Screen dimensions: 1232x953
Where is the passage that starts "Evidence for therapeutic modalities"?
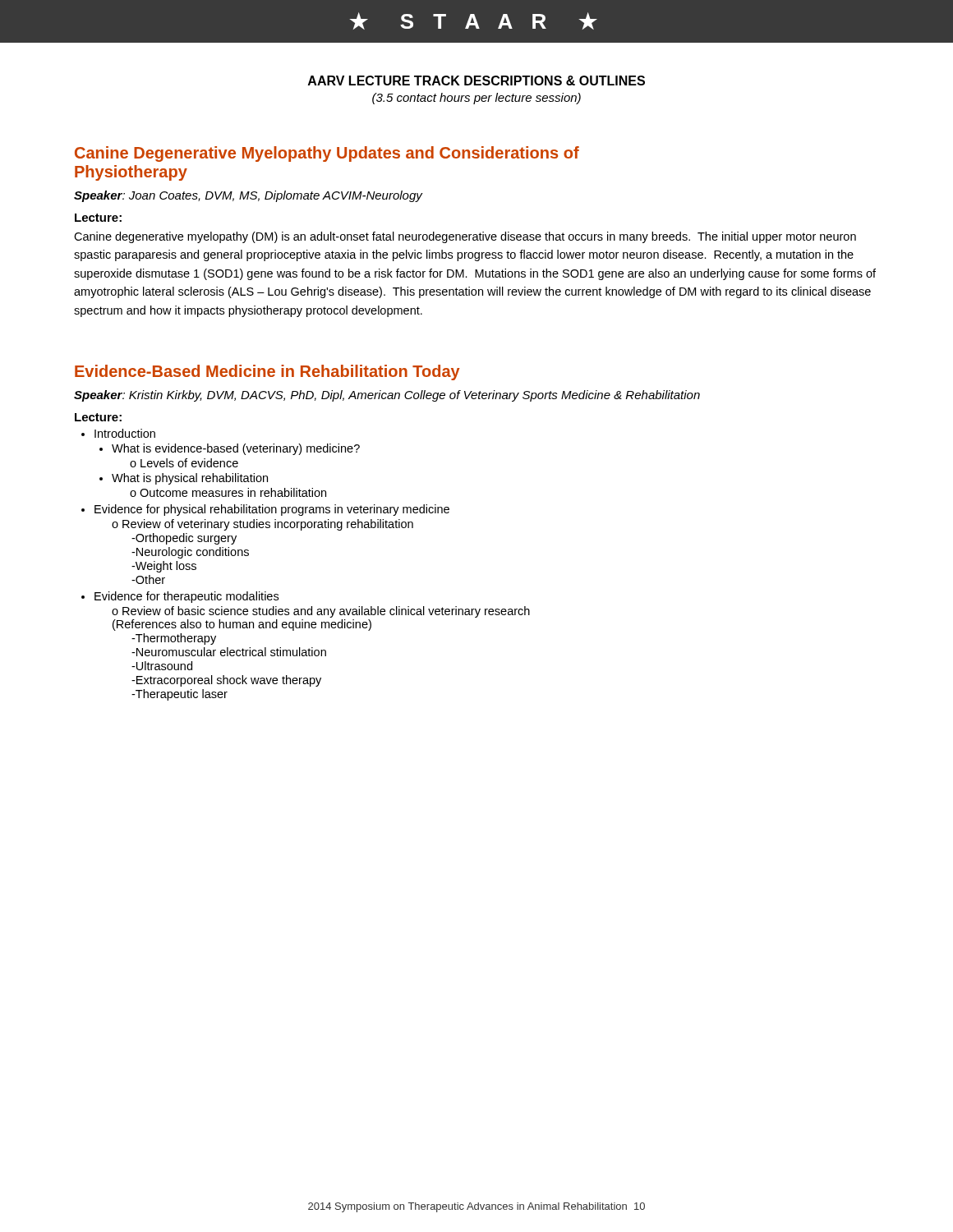click(180, 597)
